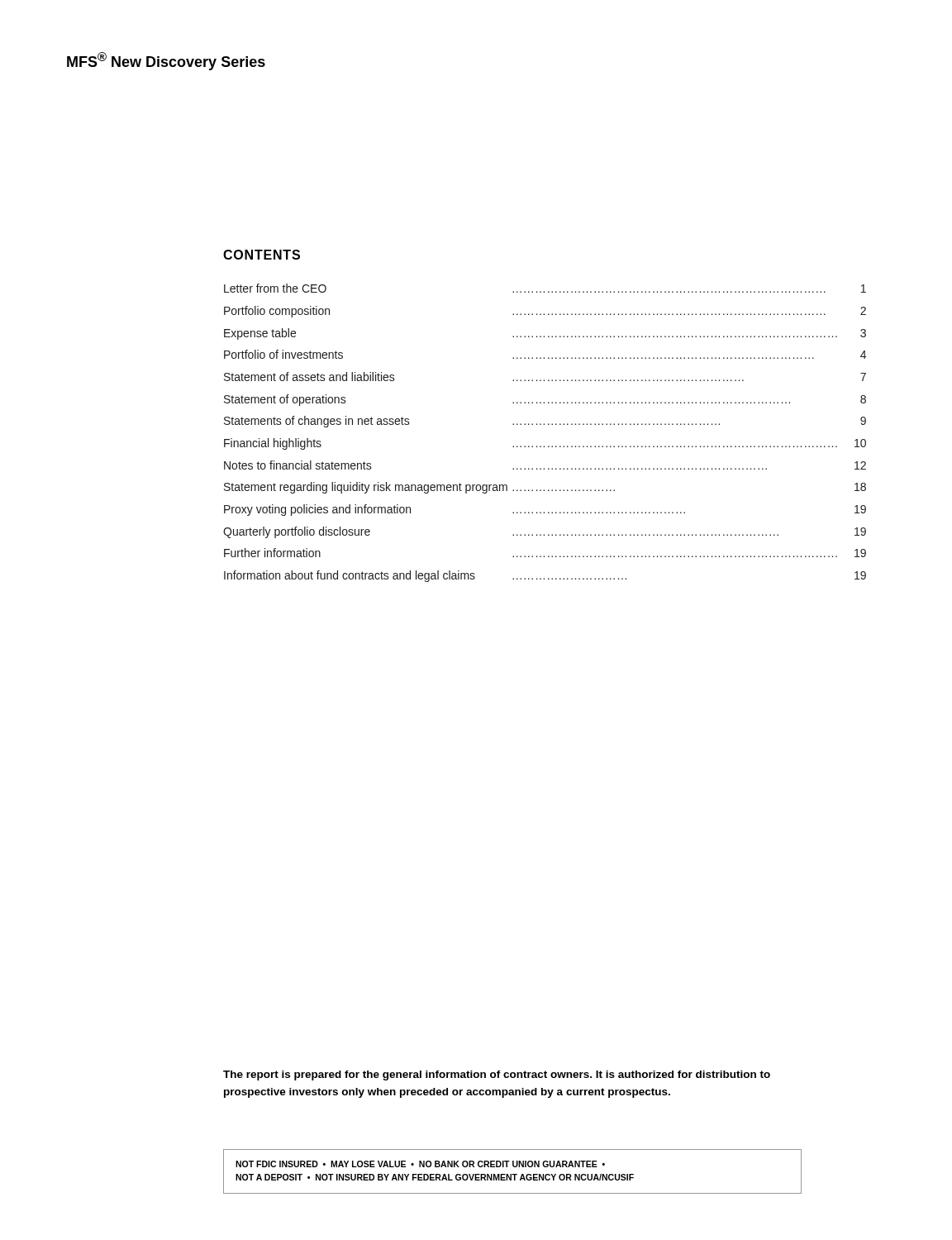Click on the passage starting "Quarterly portfolio disclosure …………………………………………………………… 19"
Viewport: 952px width, 1240px height.
pos(545,531)
